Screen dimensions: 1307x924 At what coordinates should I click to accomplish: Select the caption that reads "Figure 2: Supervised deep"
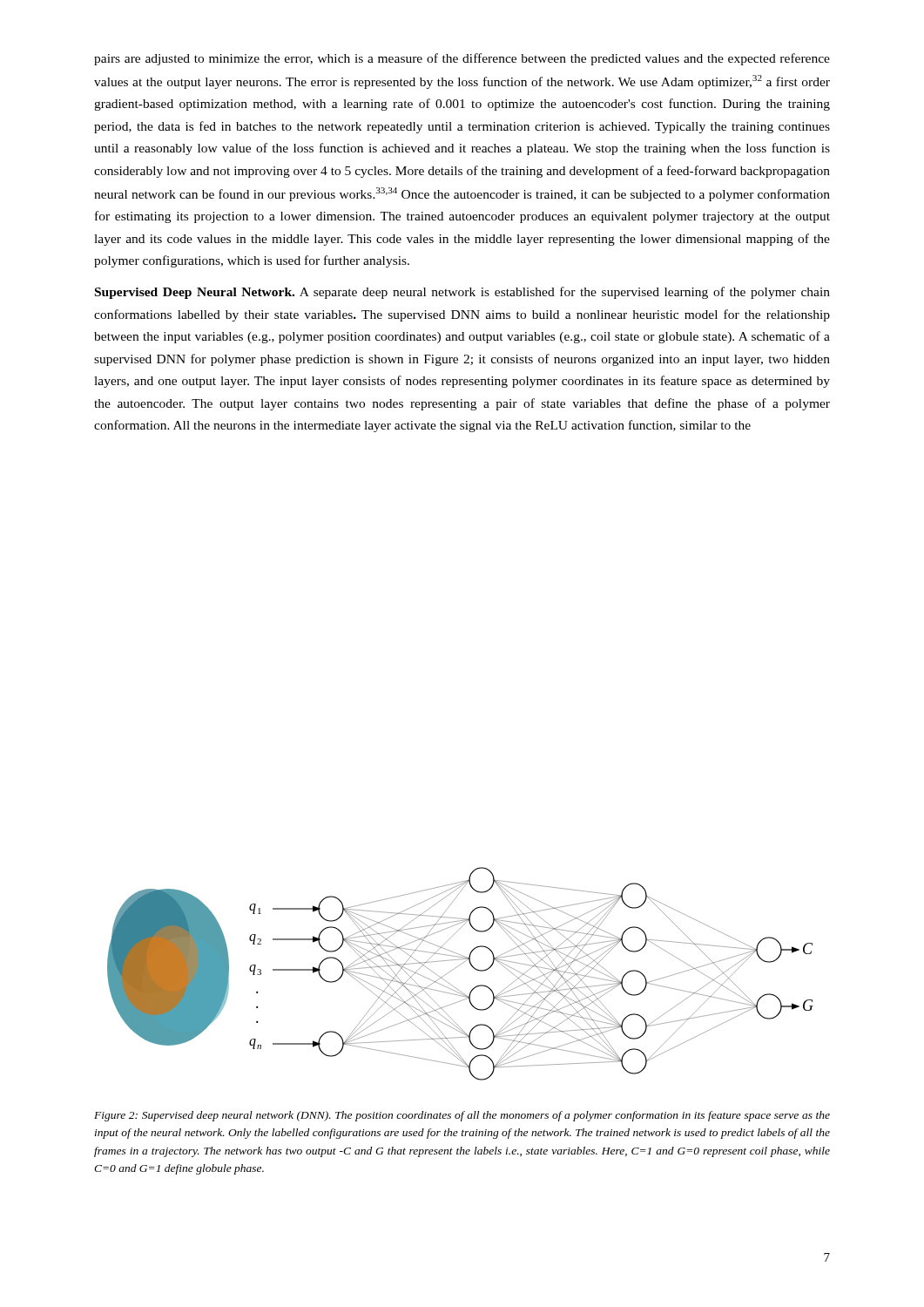[462, 1141]
